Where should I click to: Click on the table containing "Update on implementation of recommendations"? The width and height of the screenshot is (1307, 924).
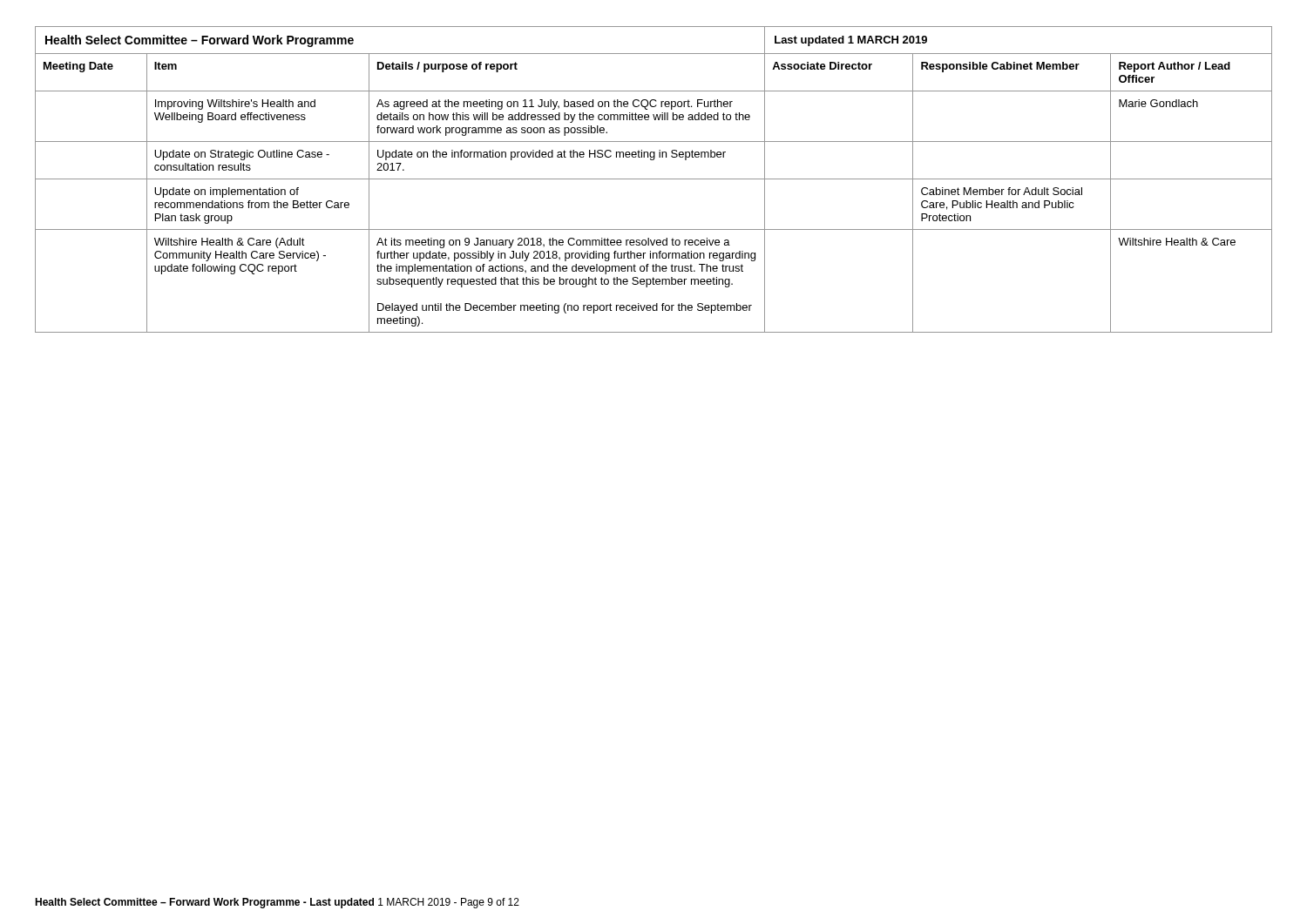(x=654, y=179)
